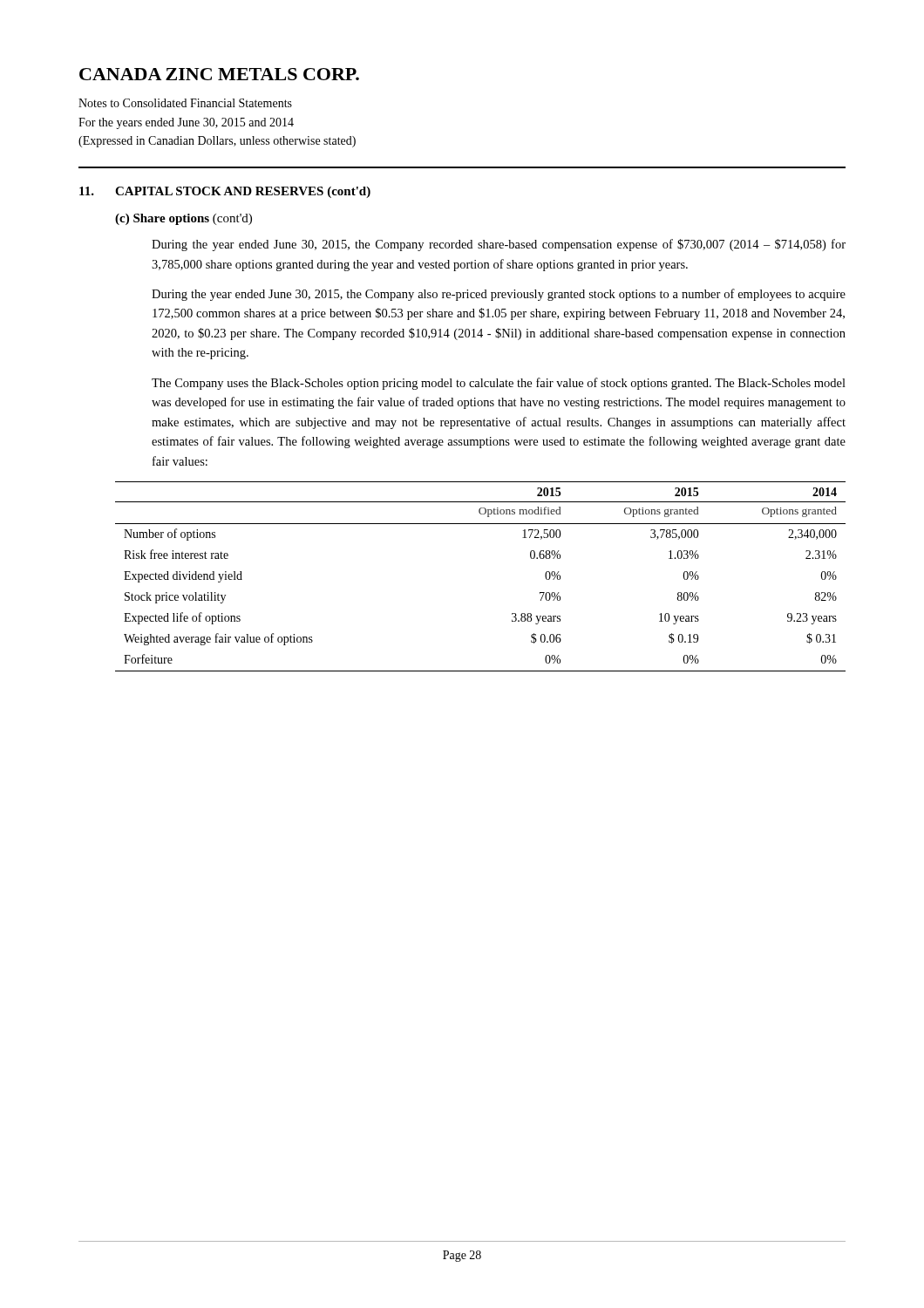Select the table that reads "Number of options"

pos(480,577)
